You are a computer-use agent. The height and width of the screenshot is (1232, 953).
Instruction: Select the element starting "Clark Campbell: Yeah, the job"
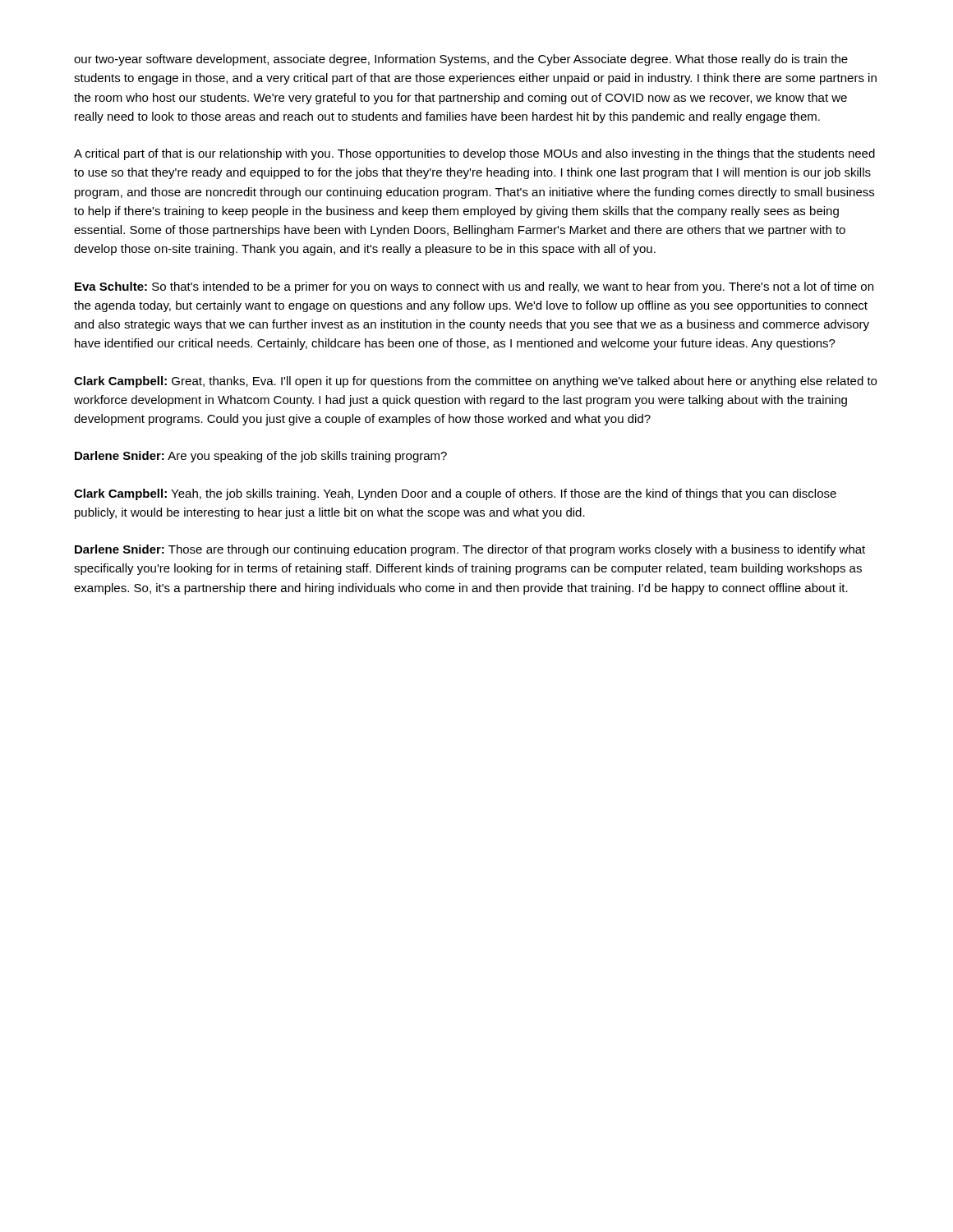click(455, 502)
